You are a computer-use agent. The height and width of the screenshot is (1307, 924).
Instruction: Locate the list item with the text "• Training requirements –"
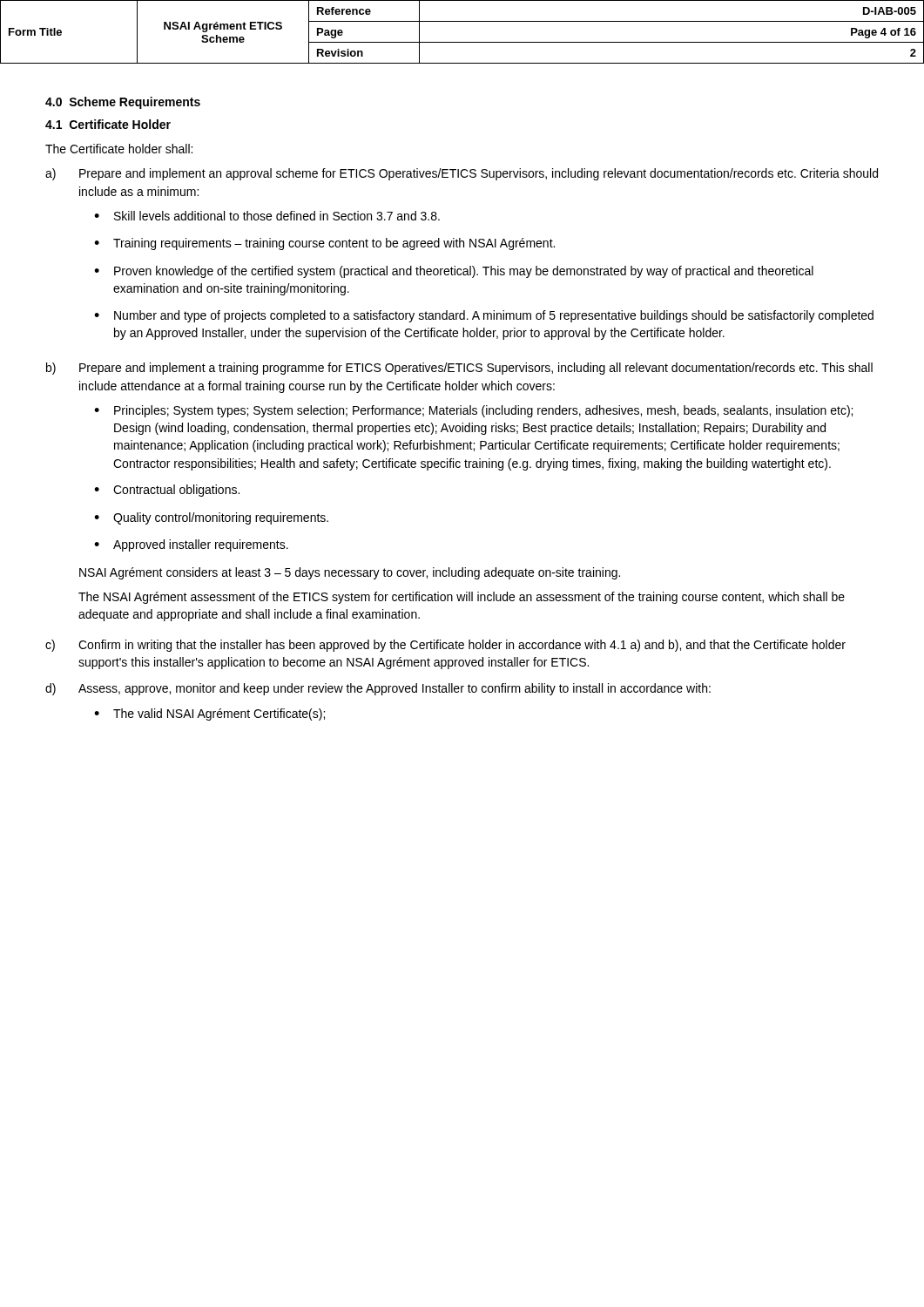[x=486, y=244]
